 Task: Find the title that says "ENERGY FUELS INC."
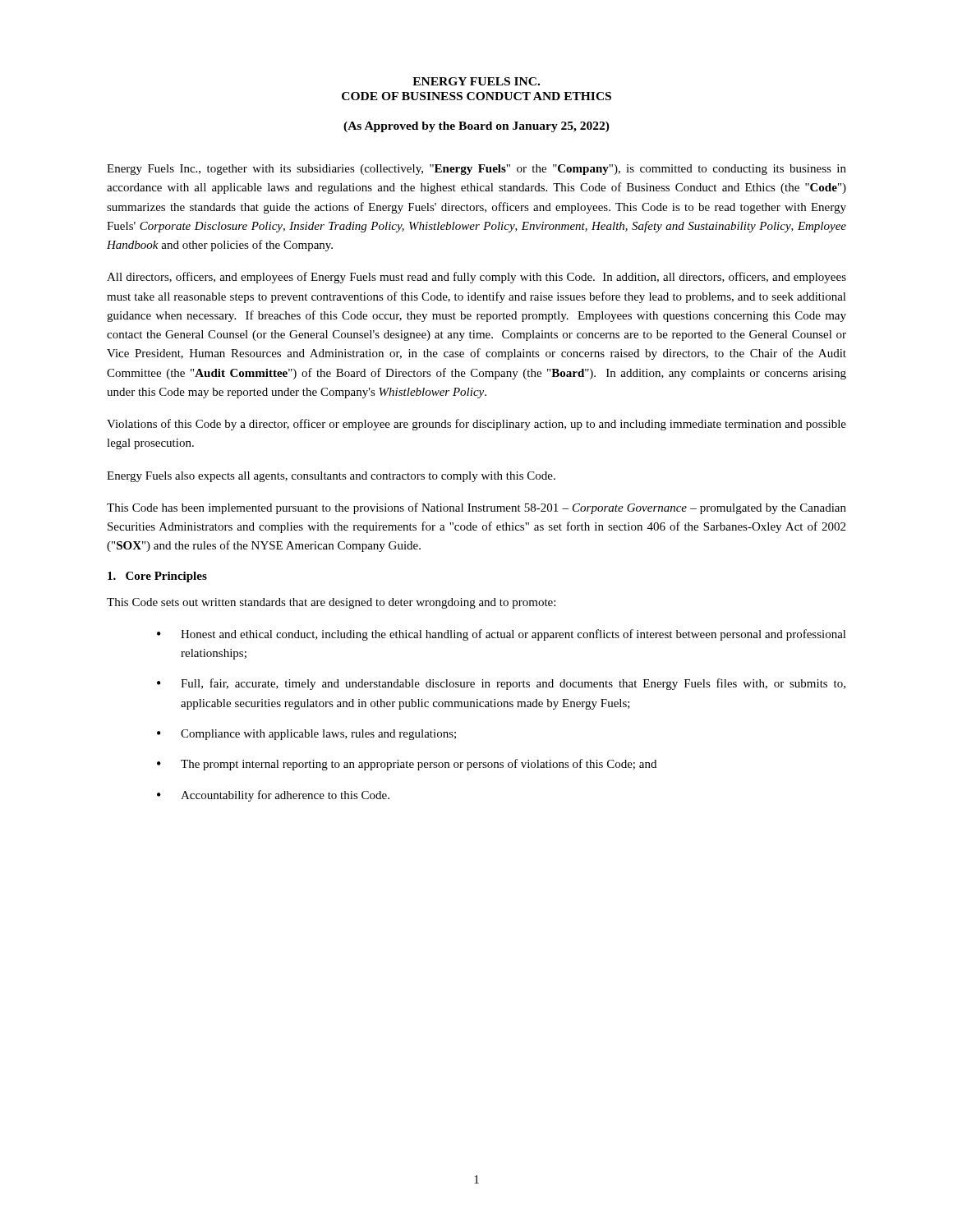476,89
